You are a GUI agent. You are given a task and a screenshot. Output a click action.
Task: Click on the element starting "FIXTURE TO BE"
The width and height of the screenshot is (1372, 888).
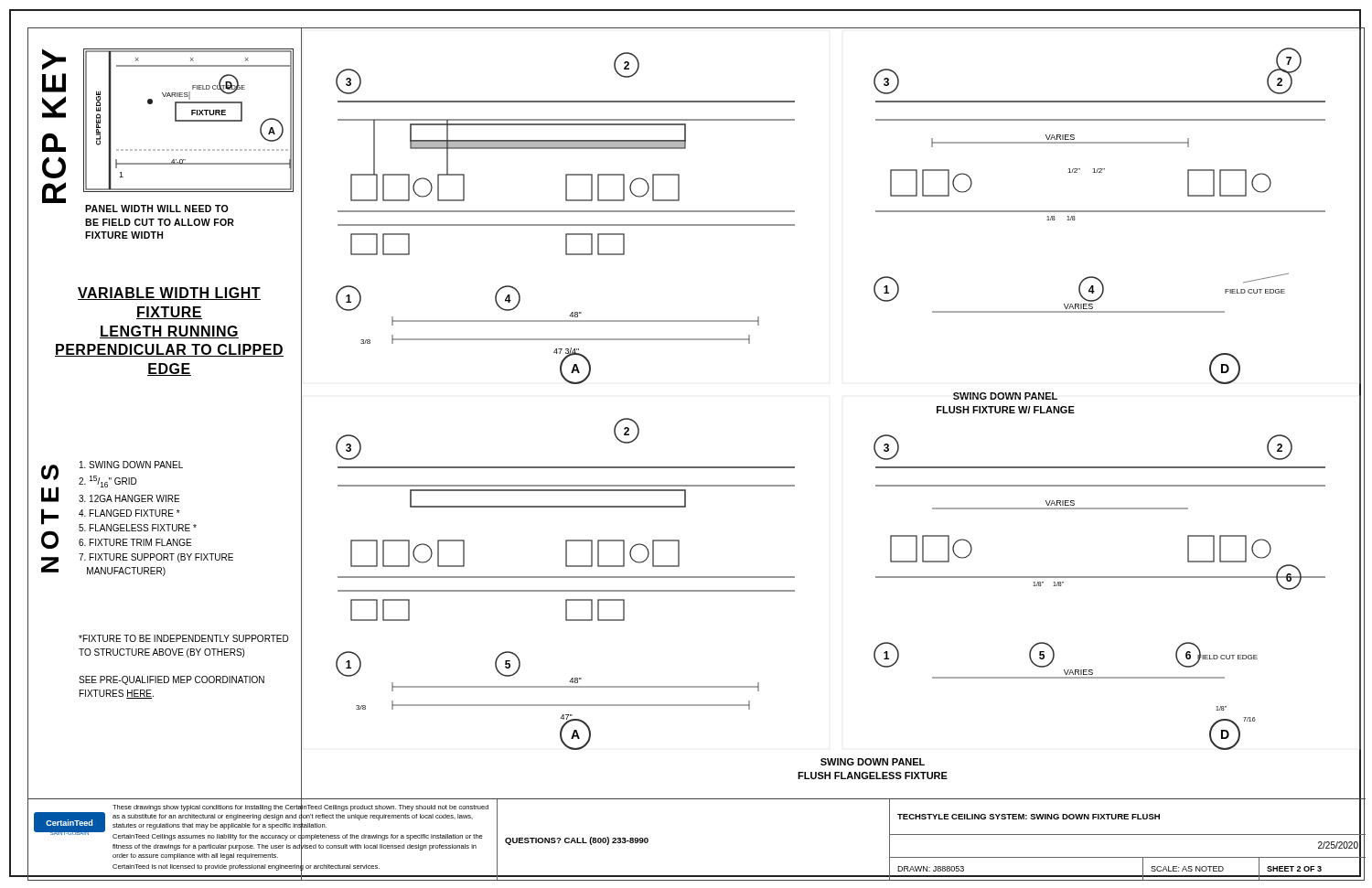point(184,646)
